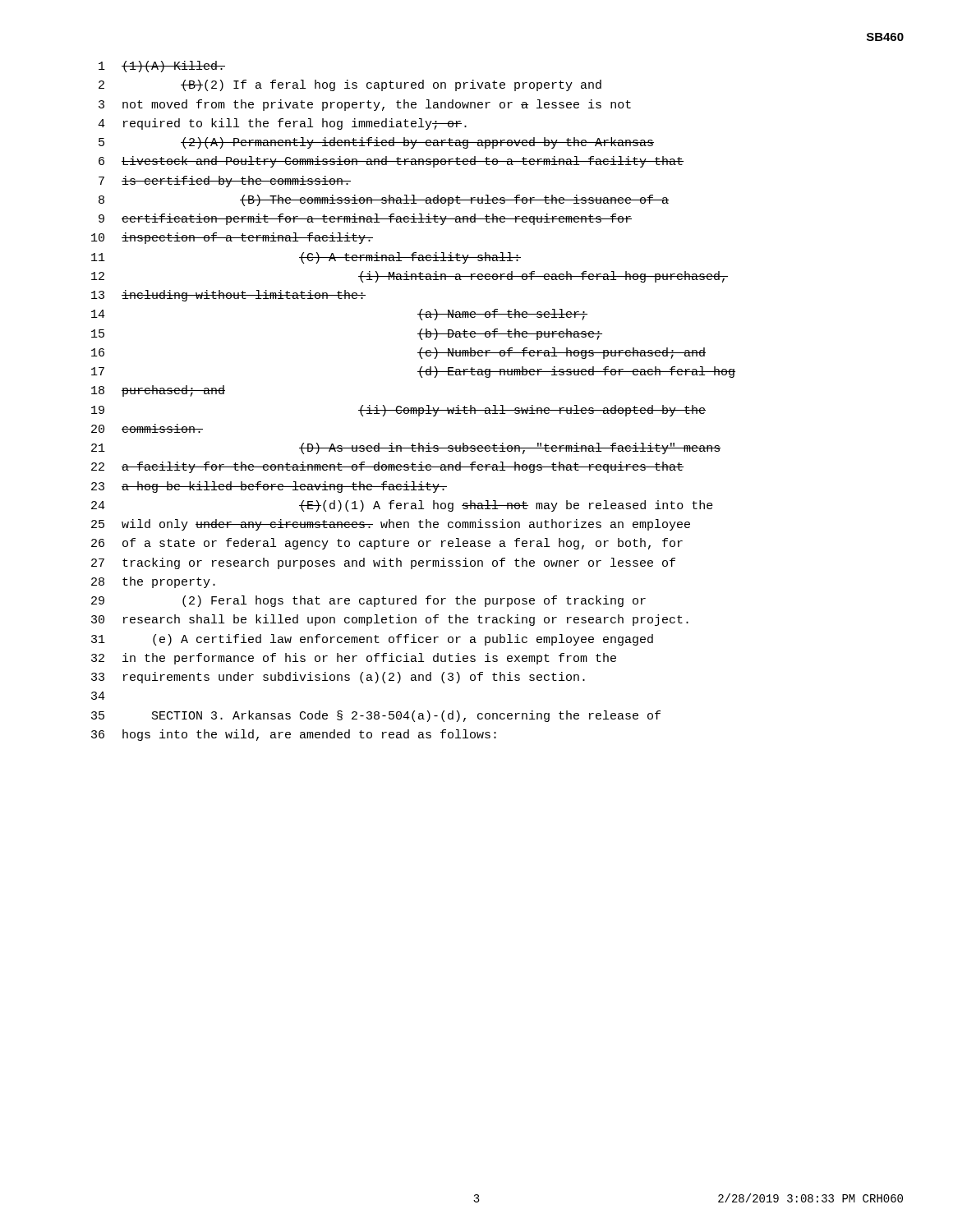Point to the block beginning "19 (ii) Comply with"
This screenshot has width=953, height=1232.
pyautogui.click(x=476, y=411)
